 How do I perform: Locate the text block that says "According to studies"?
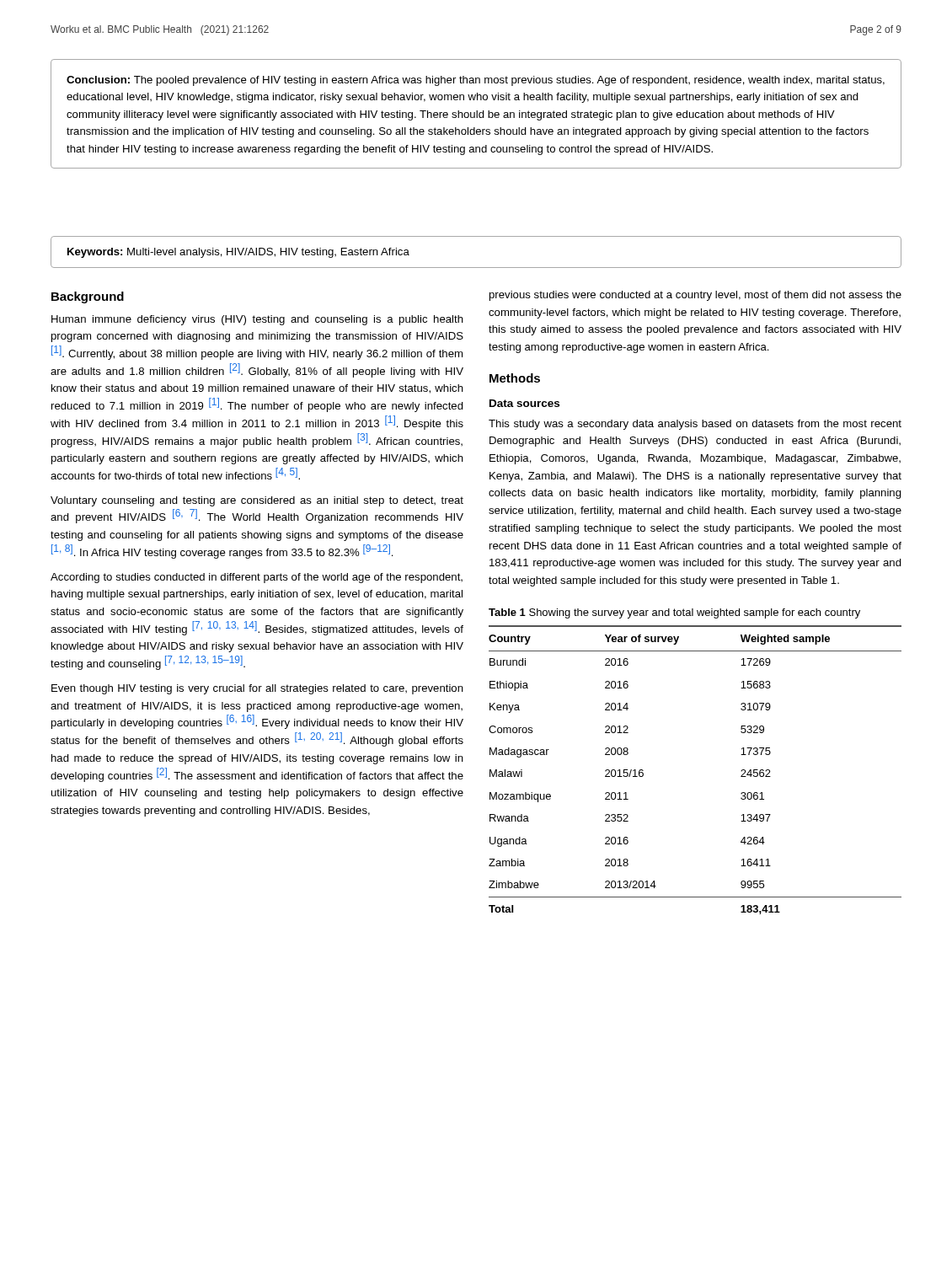(x=257, y=620)
